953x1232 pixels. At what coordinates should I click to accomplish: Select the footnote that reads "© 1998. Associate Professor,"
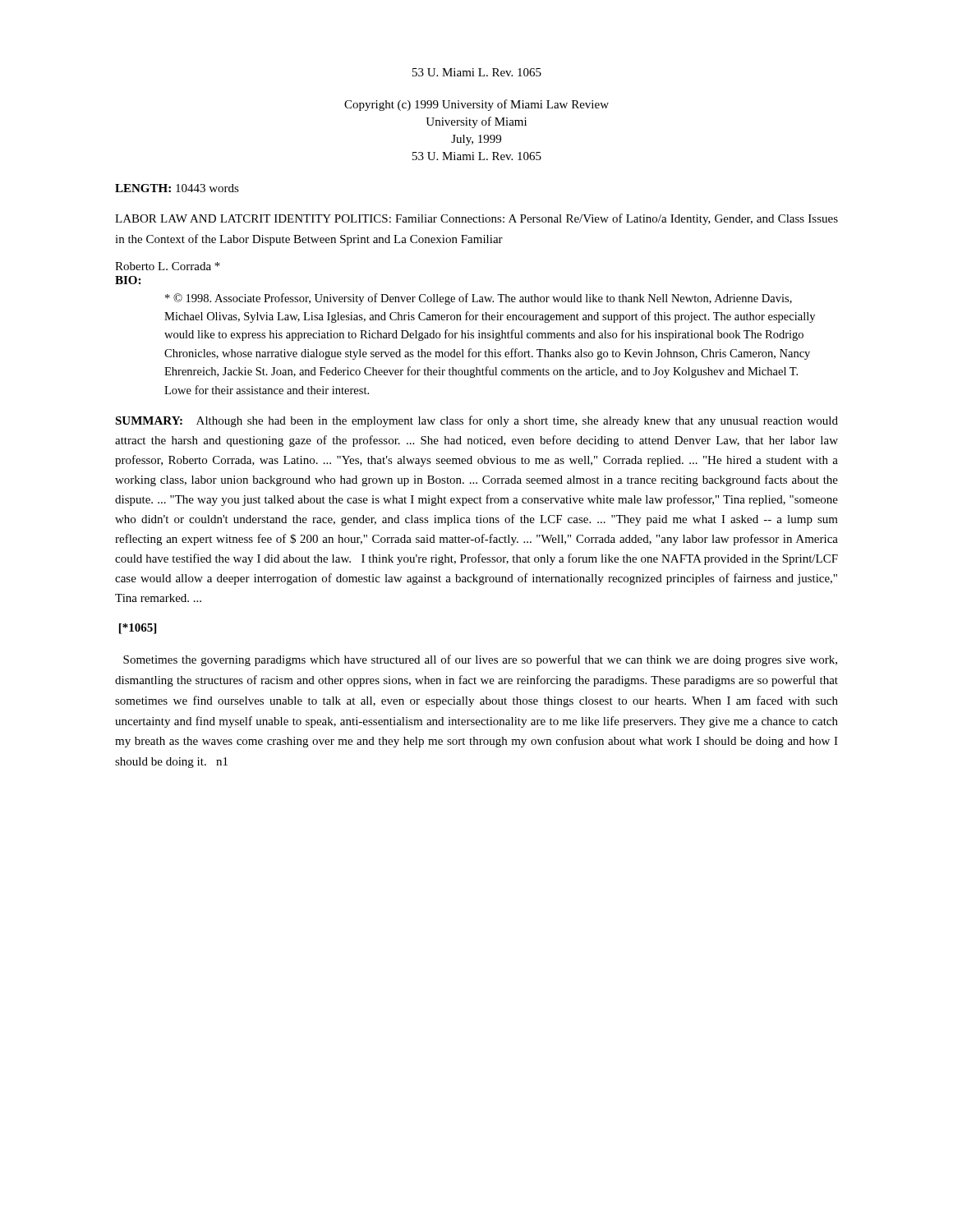click(490, 344)
